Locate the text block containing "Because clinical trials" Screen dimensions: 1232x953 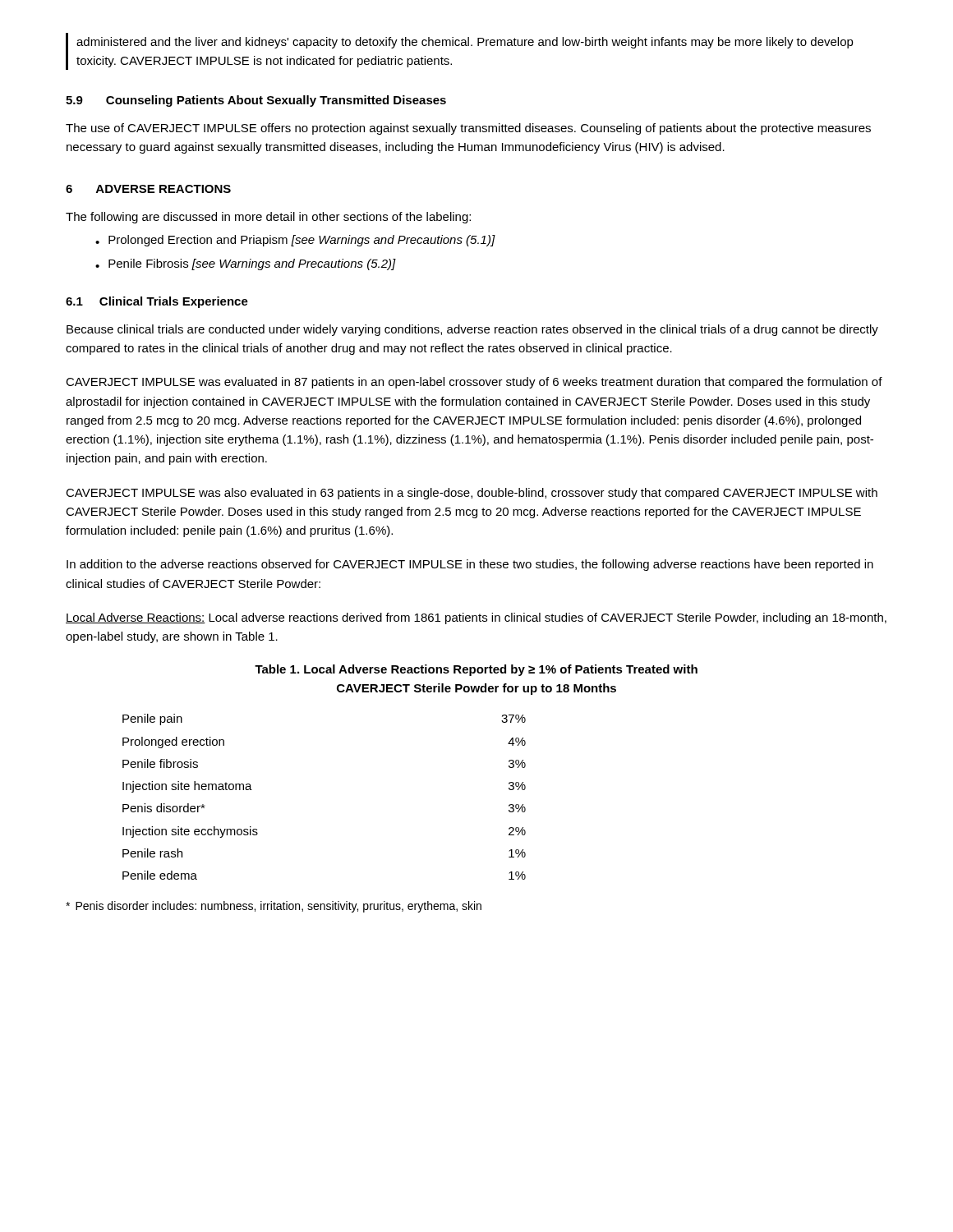[472, 338]
